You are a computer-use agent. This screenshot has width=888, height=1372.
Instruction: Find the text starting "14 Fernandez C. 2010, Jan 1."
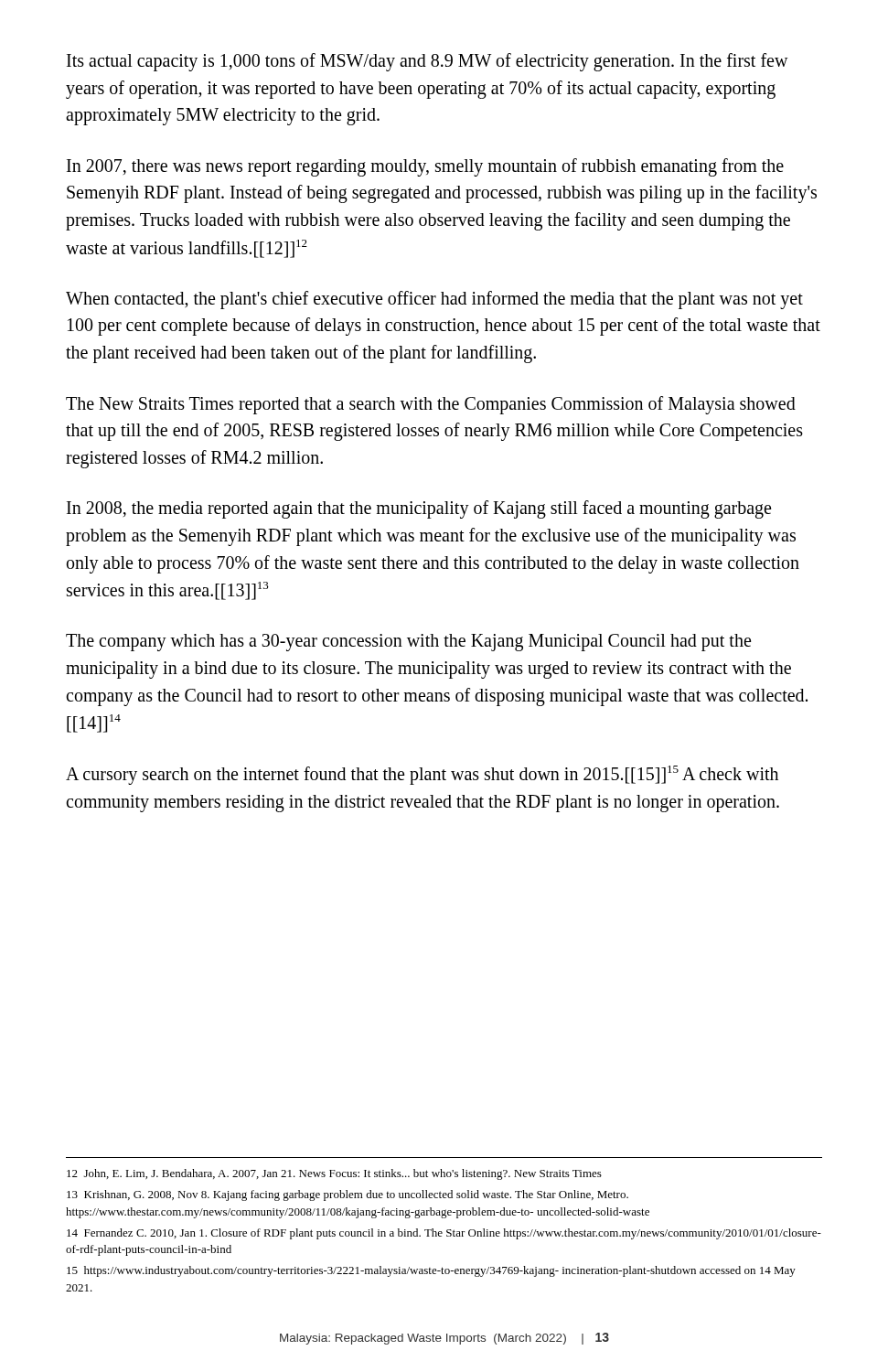443,1241
